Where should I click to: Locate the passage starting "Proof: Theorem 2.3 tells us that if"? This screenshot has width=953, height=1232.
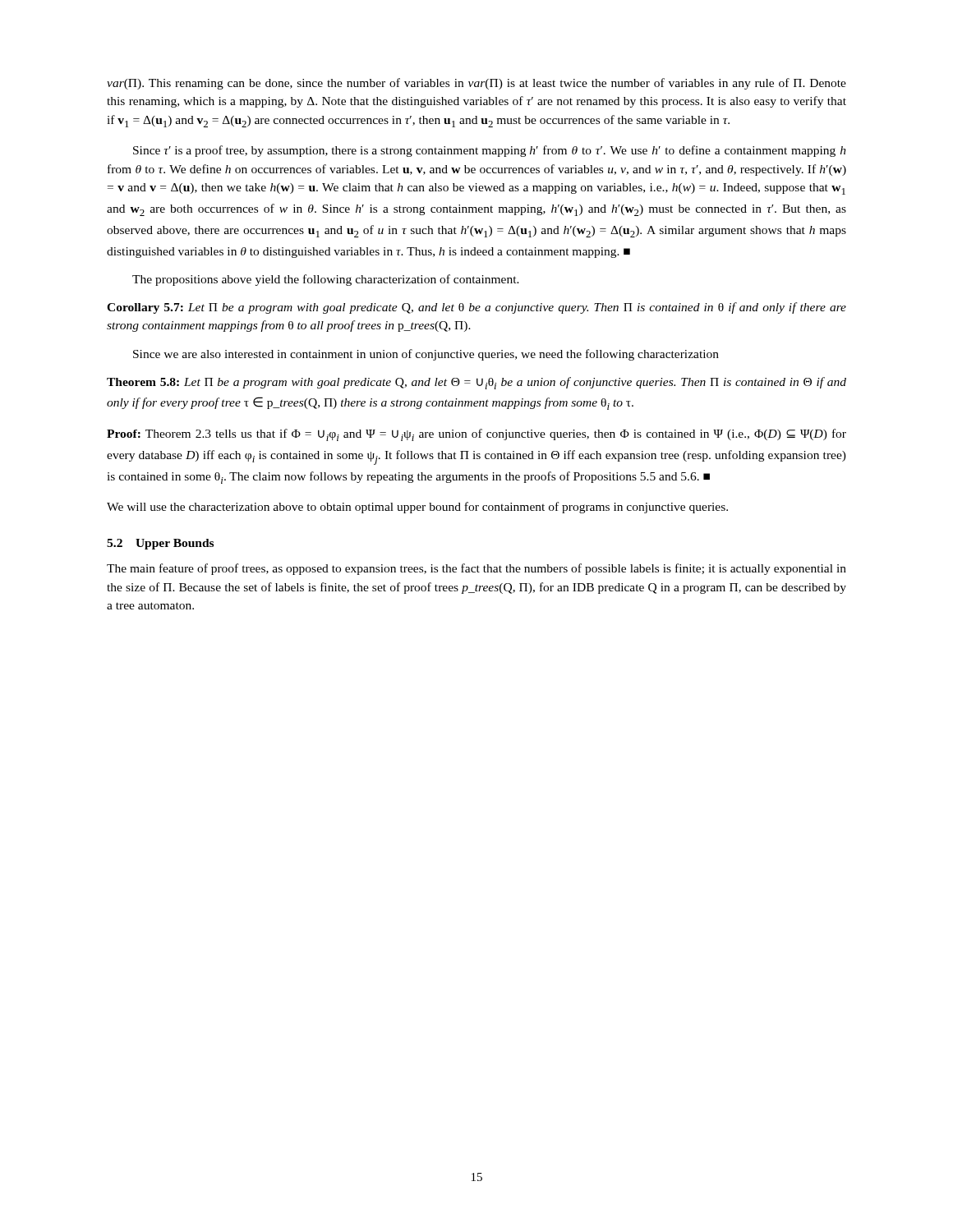[476, 456]
